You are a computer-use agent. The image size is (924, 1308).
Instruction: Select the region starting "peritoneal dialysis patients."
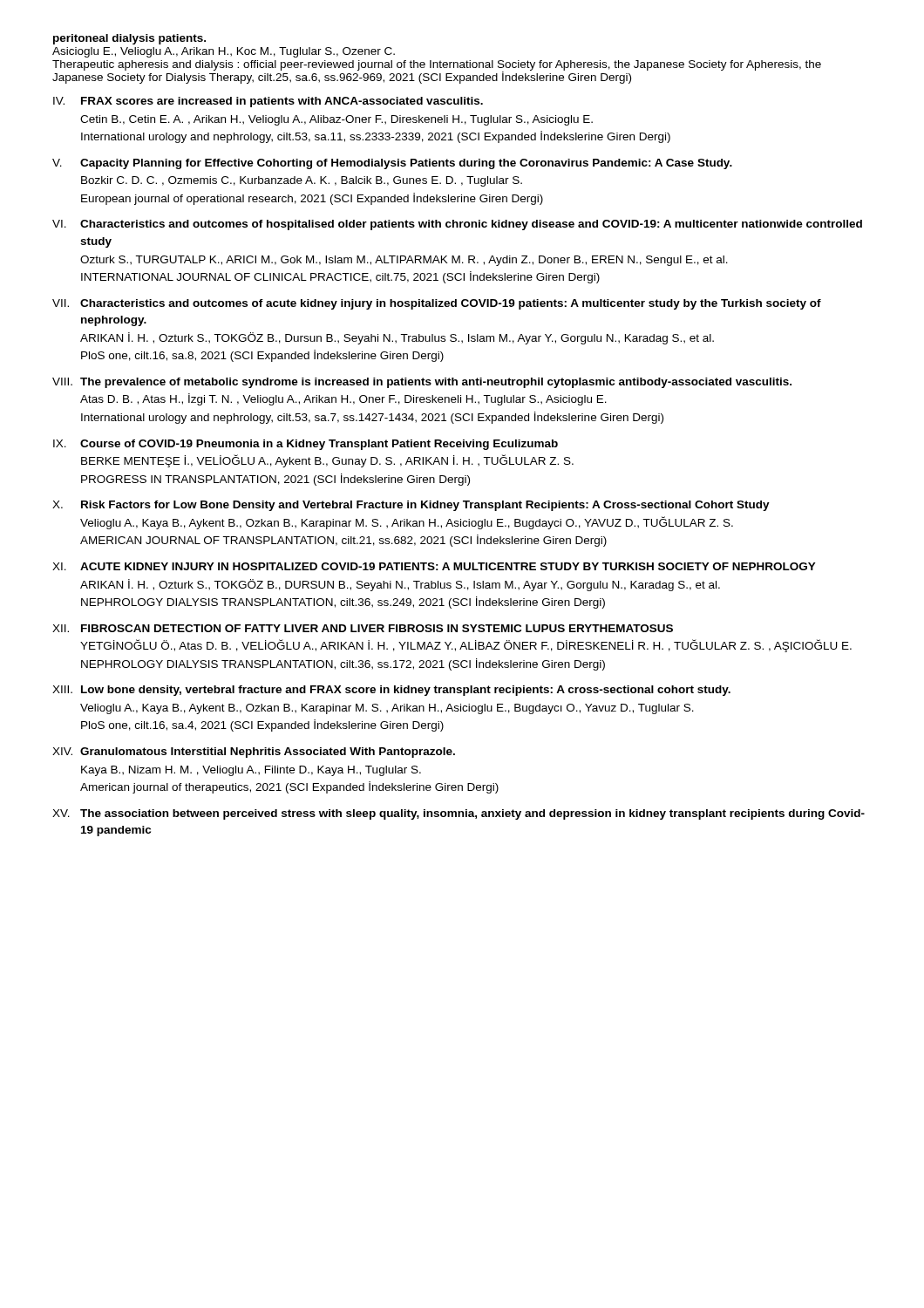pyautogui.click(x=437, y=58)
